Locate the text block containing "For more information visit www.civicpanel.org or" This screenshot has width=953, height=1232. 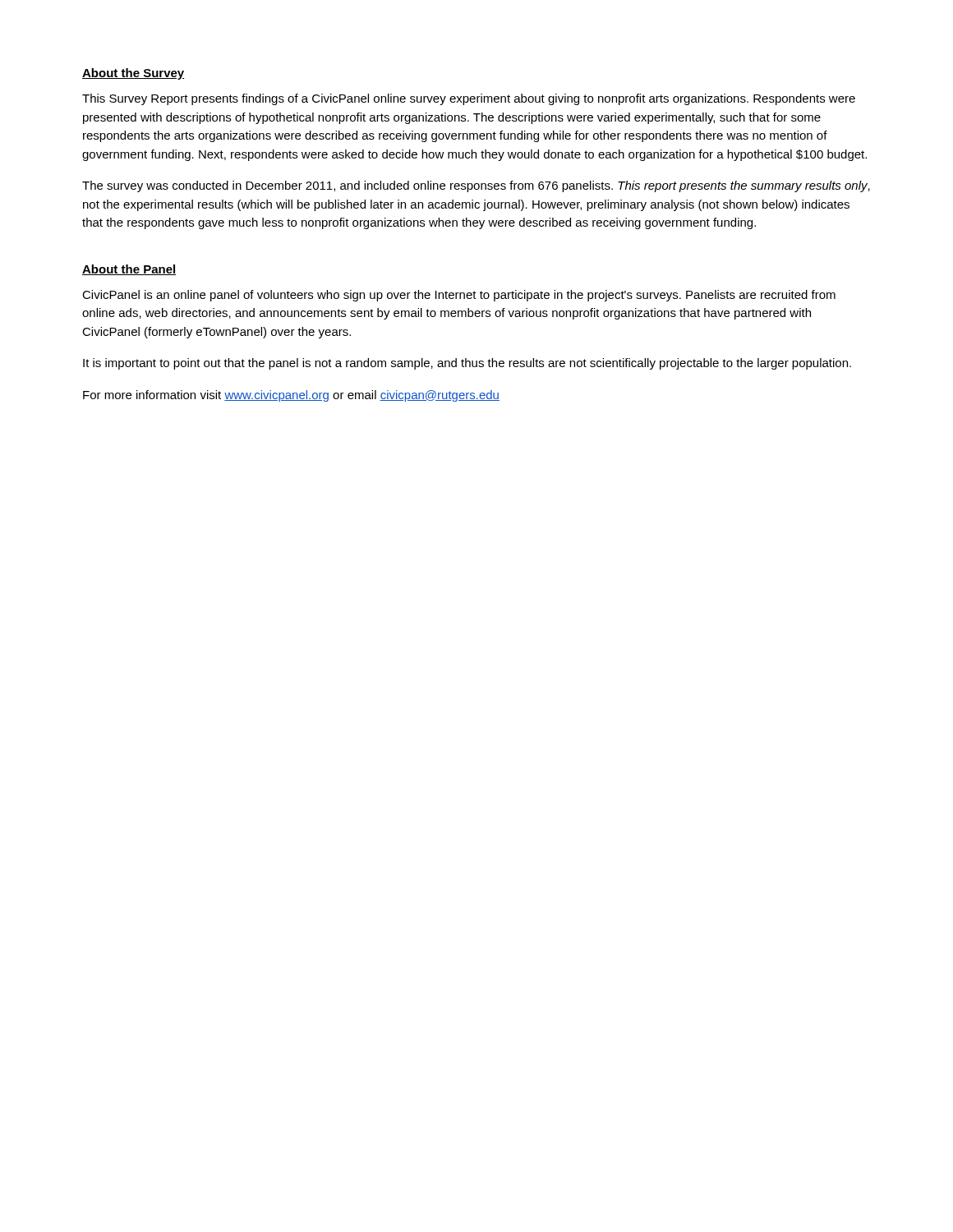[291, 394]
